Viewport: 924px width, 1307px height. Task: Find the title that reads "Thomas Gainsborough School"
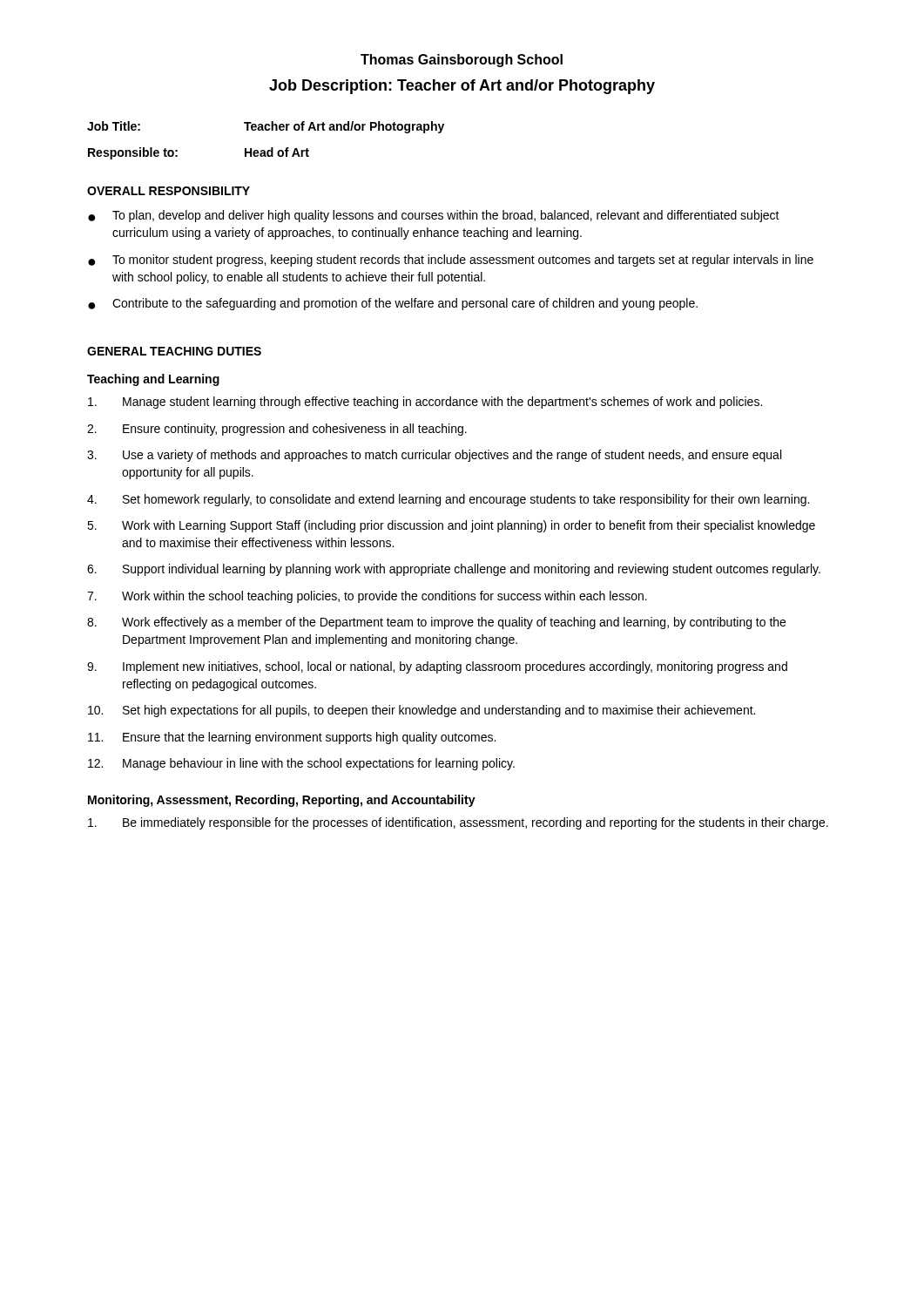coord(462,60)
